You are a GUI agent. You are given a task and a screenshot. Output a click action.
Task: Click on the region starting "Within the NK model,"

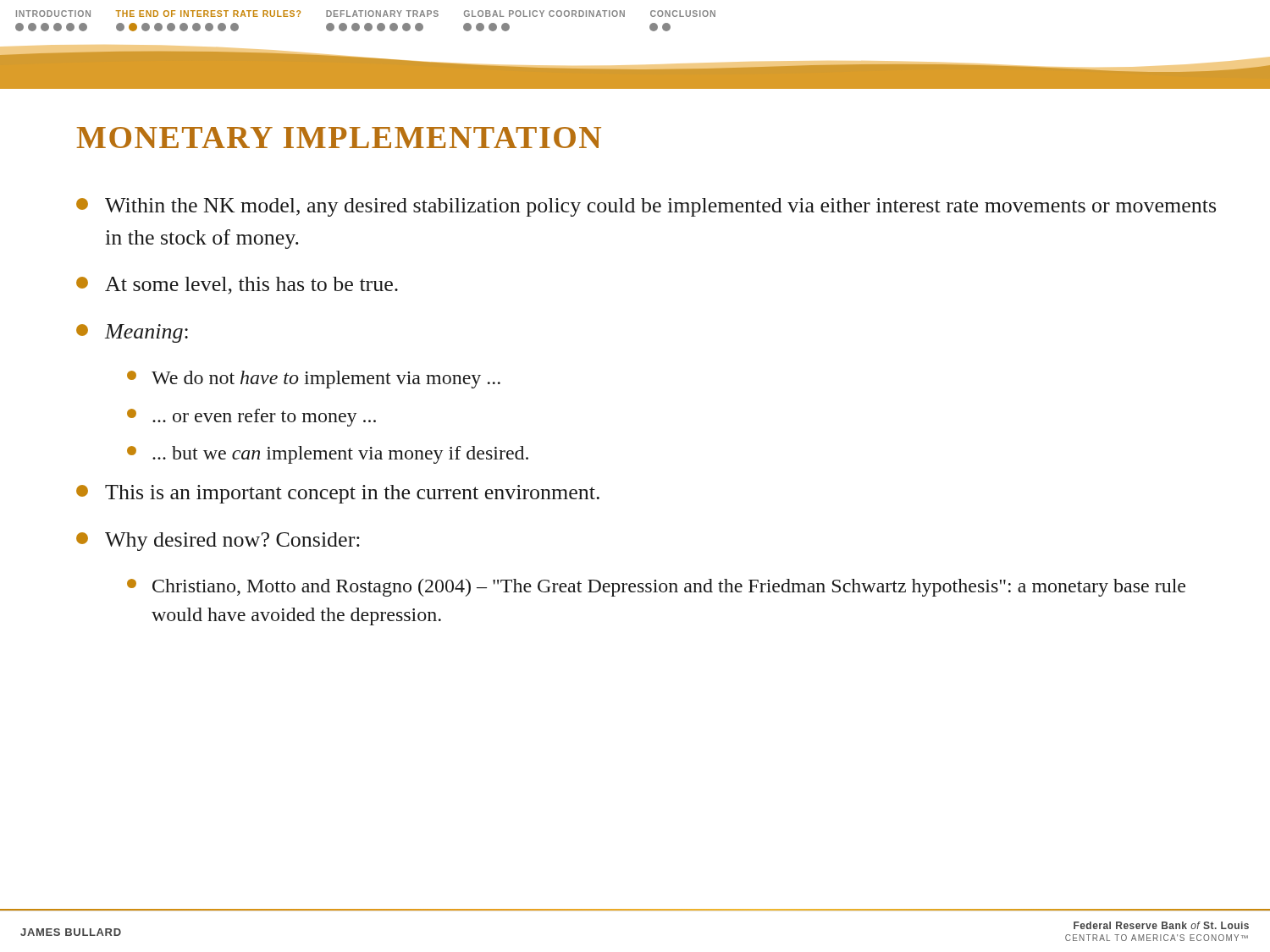tap(648, 221)
